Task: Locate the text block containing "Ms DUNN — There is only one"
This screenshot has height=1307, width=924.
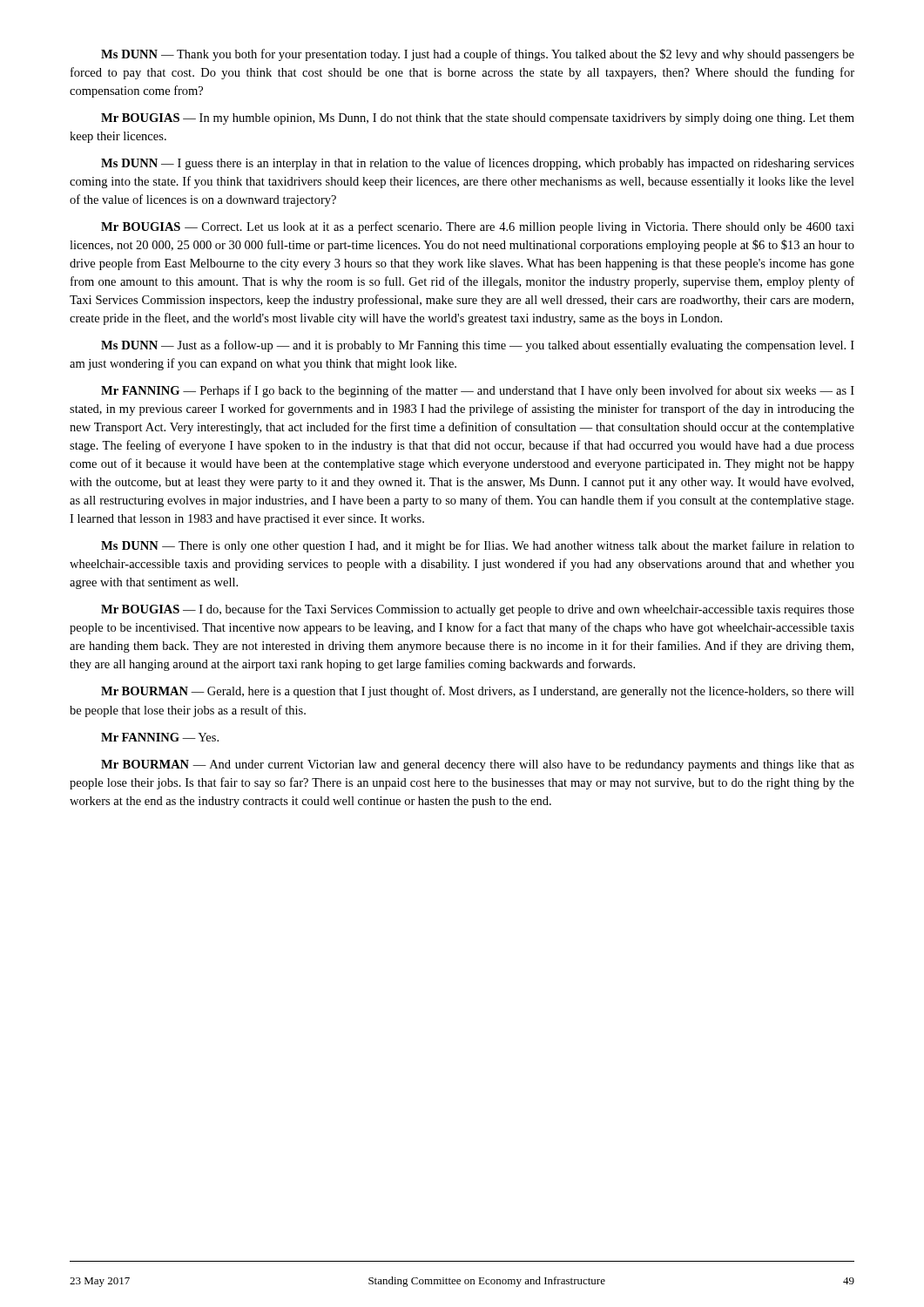Action: (462, 564)
